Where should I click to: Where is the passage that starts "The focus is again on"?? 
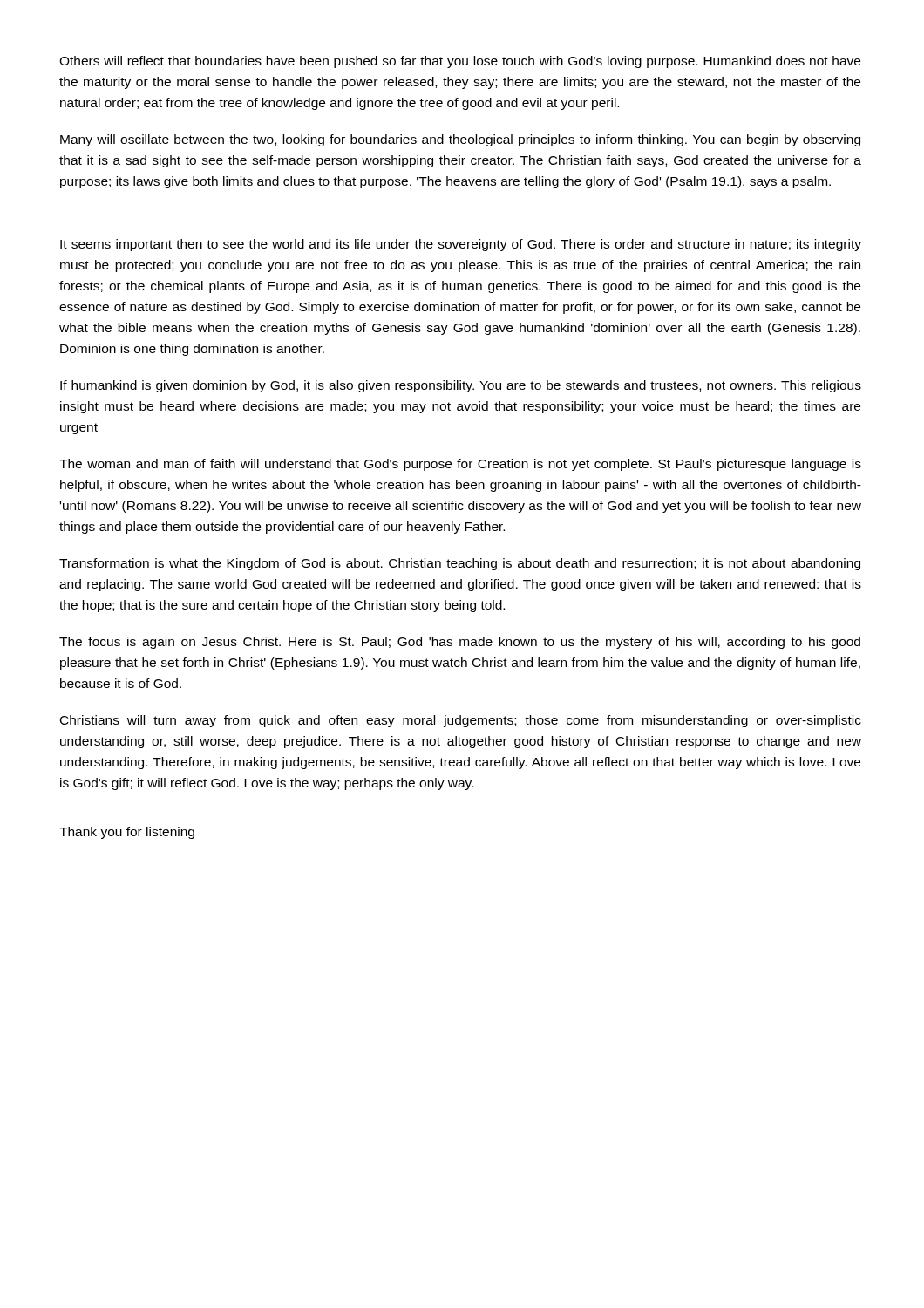point(460,663)
